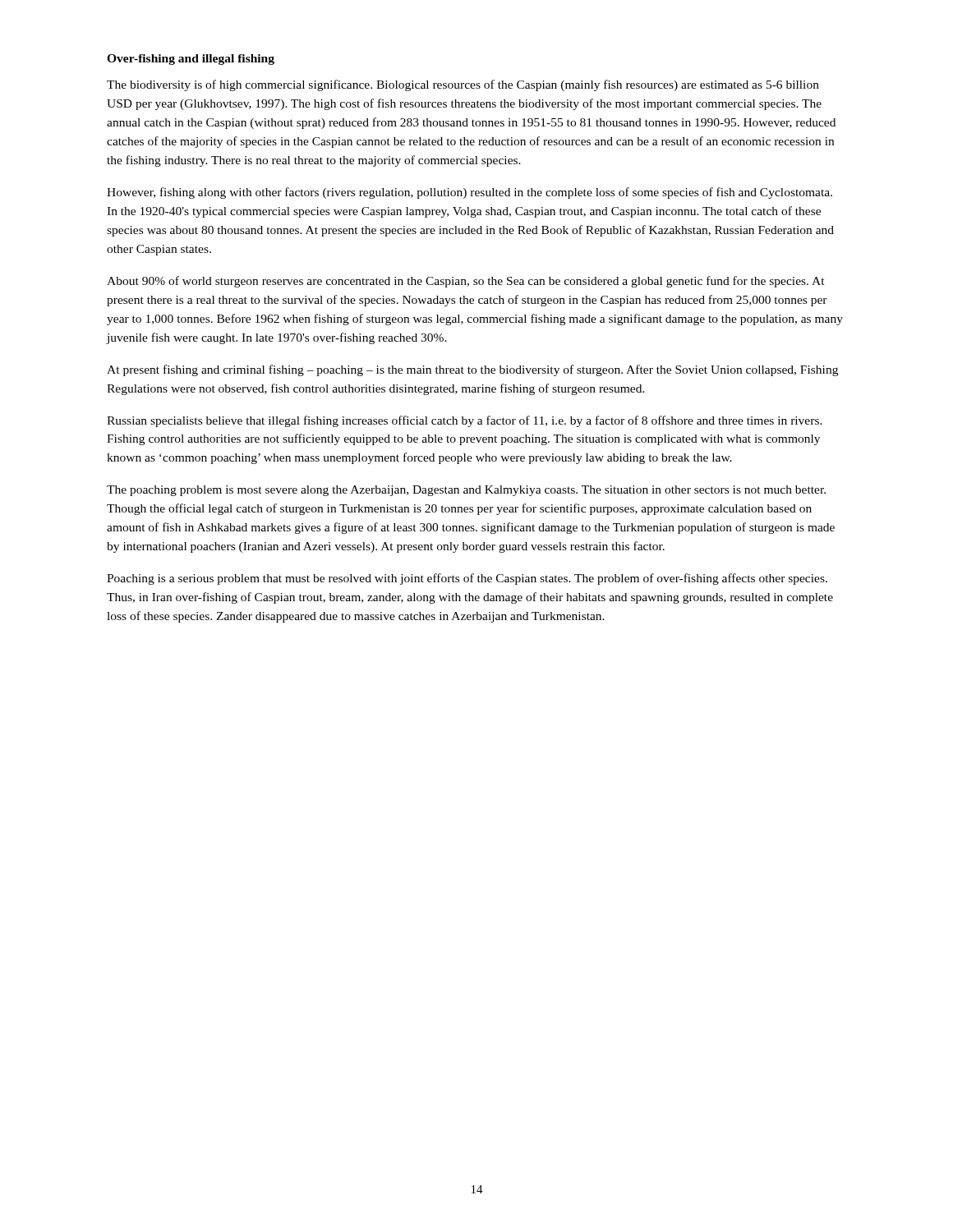
Task: Locate the block of text that opens with "Russian specialists believe that illegal fishing increases official"
Action: (465, 439)
